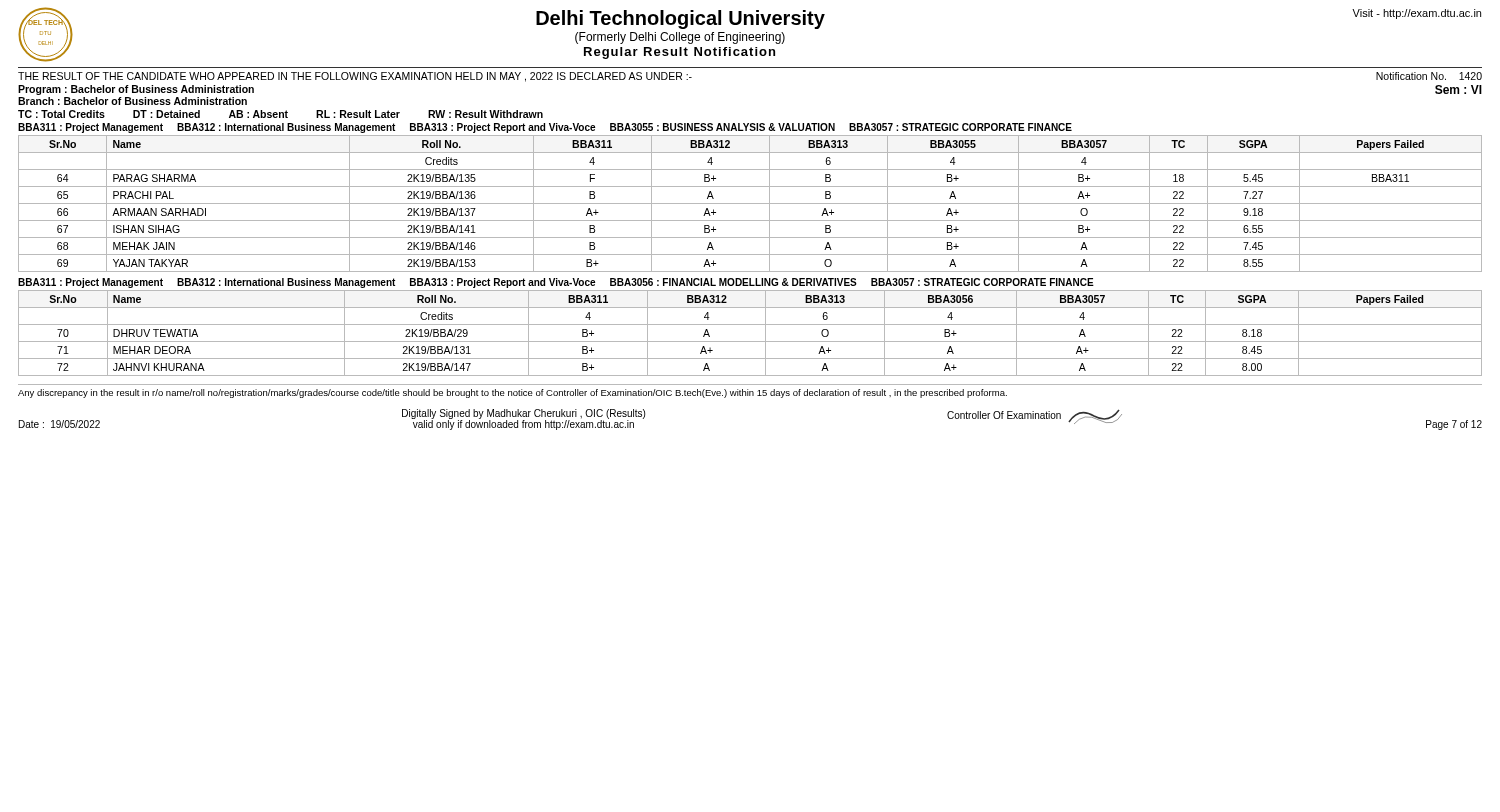The width and height of the screenshot is (1500, 812).
Task: Point to "Sem : VI"
Action: point(1458,90)
